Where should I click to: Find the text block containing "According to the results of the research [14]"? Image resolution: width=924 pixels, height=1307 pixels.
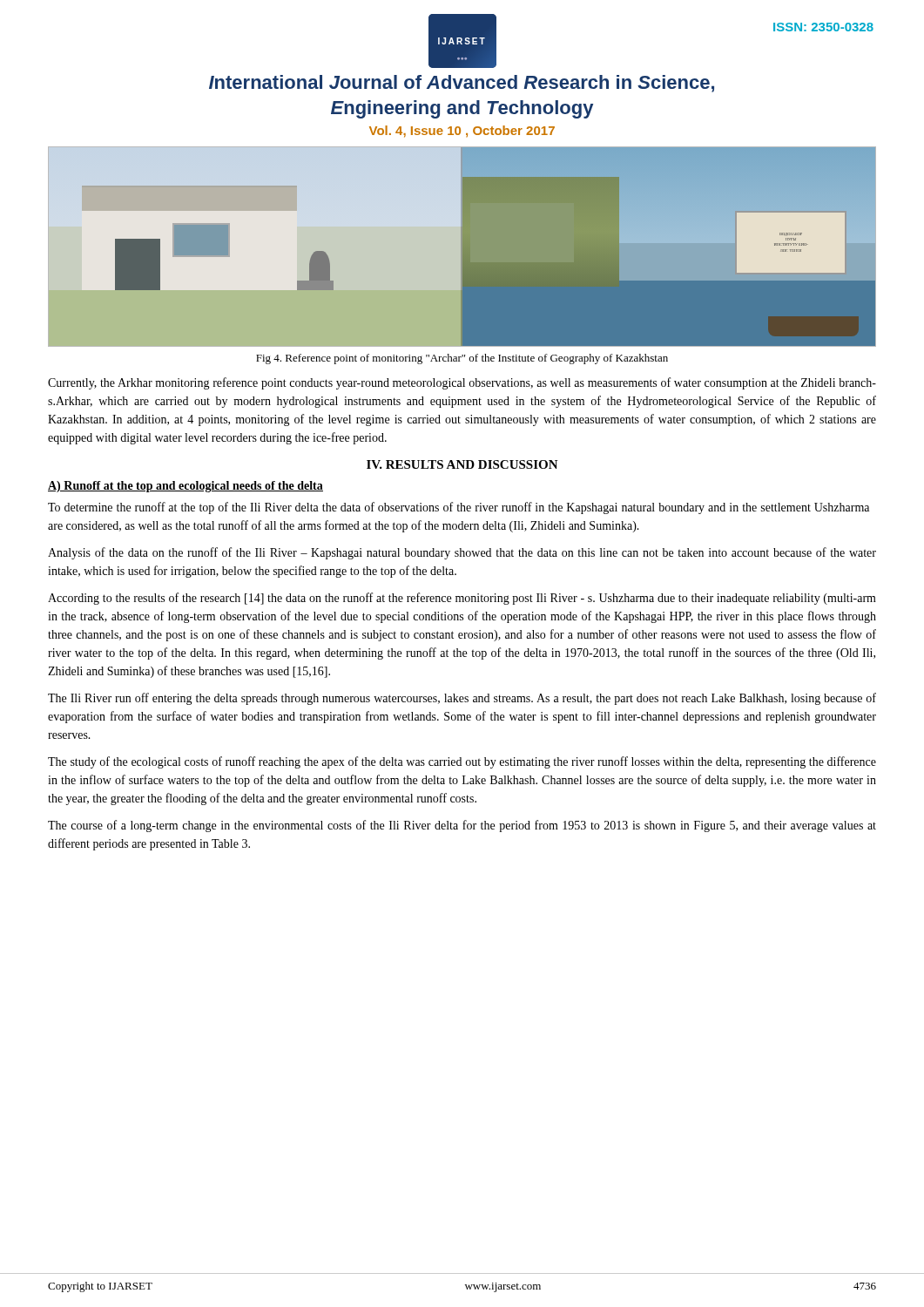pos(462,635)
